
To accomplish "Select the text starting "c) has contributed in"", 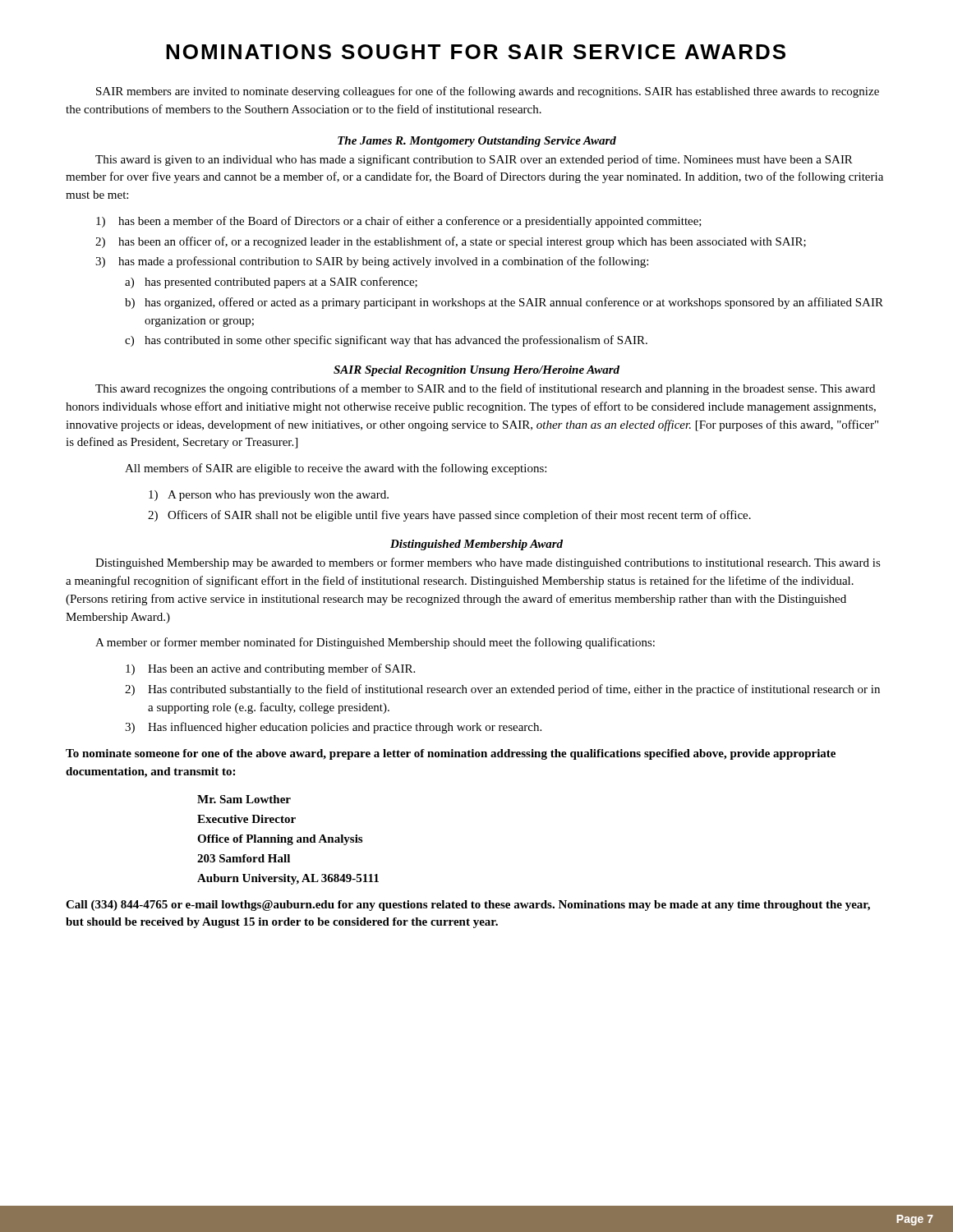I will coord(386,341).
